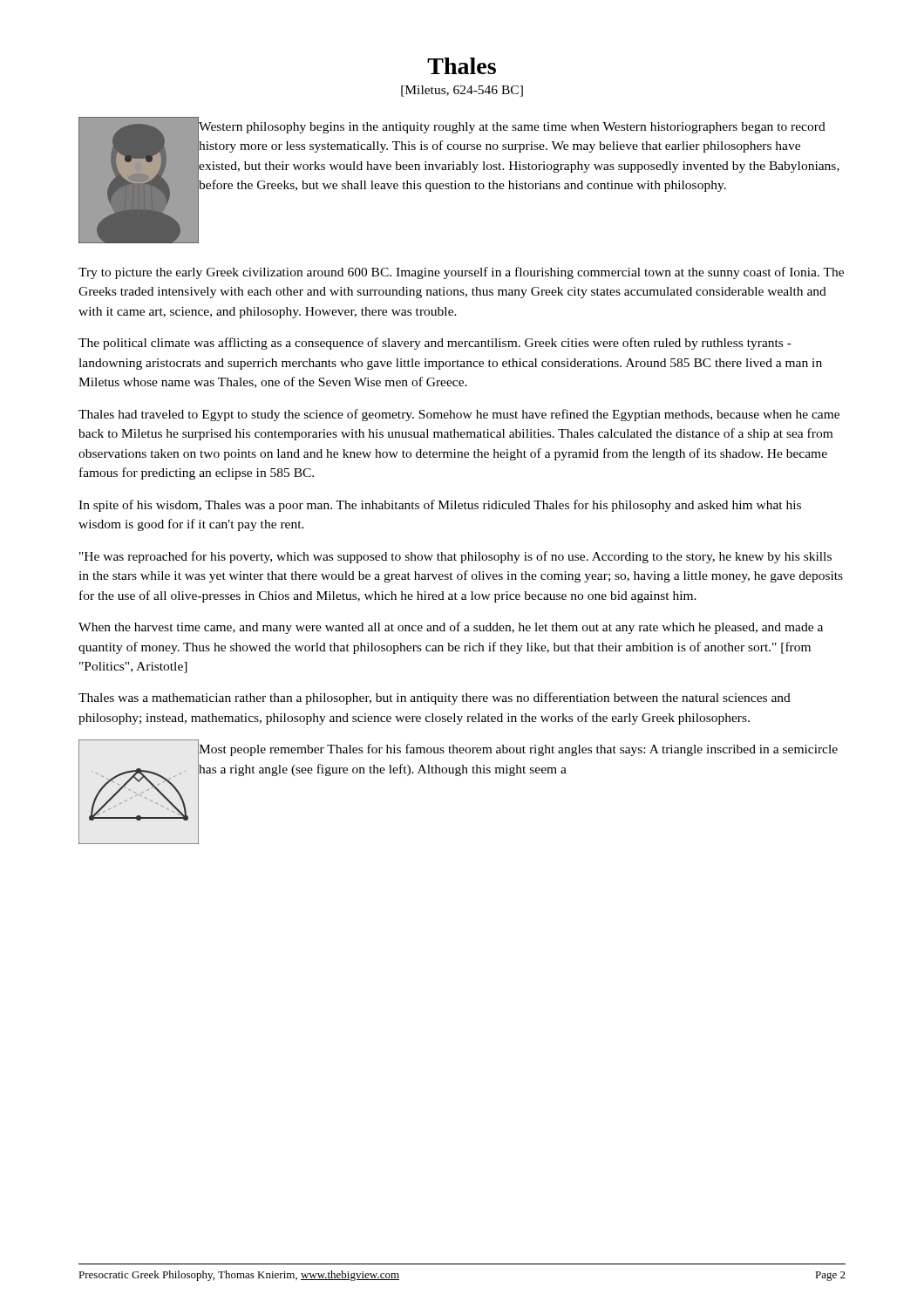Locate the block of text that opens with "In spite of his wisdom, Thales was"
This screenshot has height=1308, width=924.
(440, 514)
